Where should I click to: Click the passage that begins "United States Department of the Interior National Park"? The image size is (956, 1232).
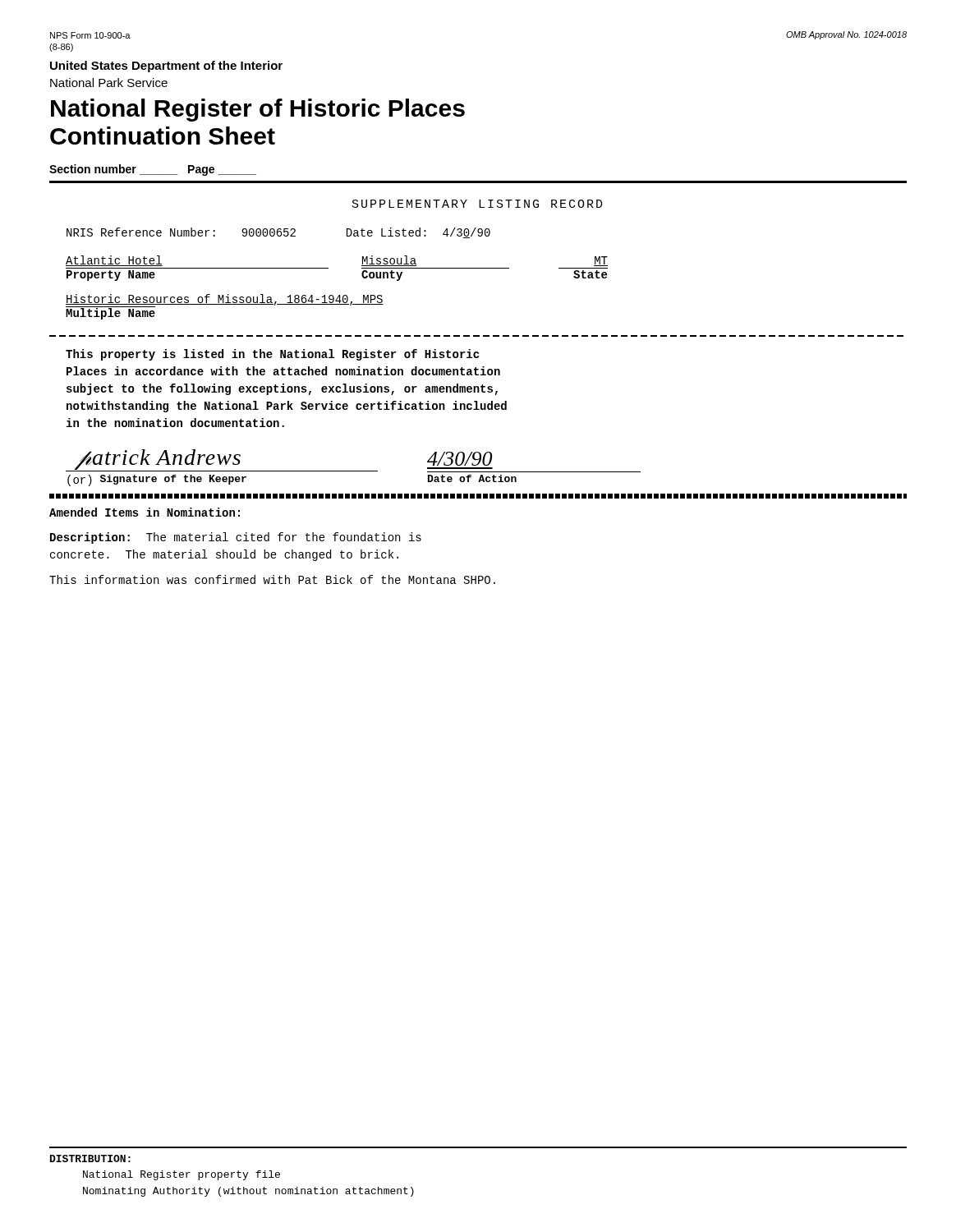point(166,74)
